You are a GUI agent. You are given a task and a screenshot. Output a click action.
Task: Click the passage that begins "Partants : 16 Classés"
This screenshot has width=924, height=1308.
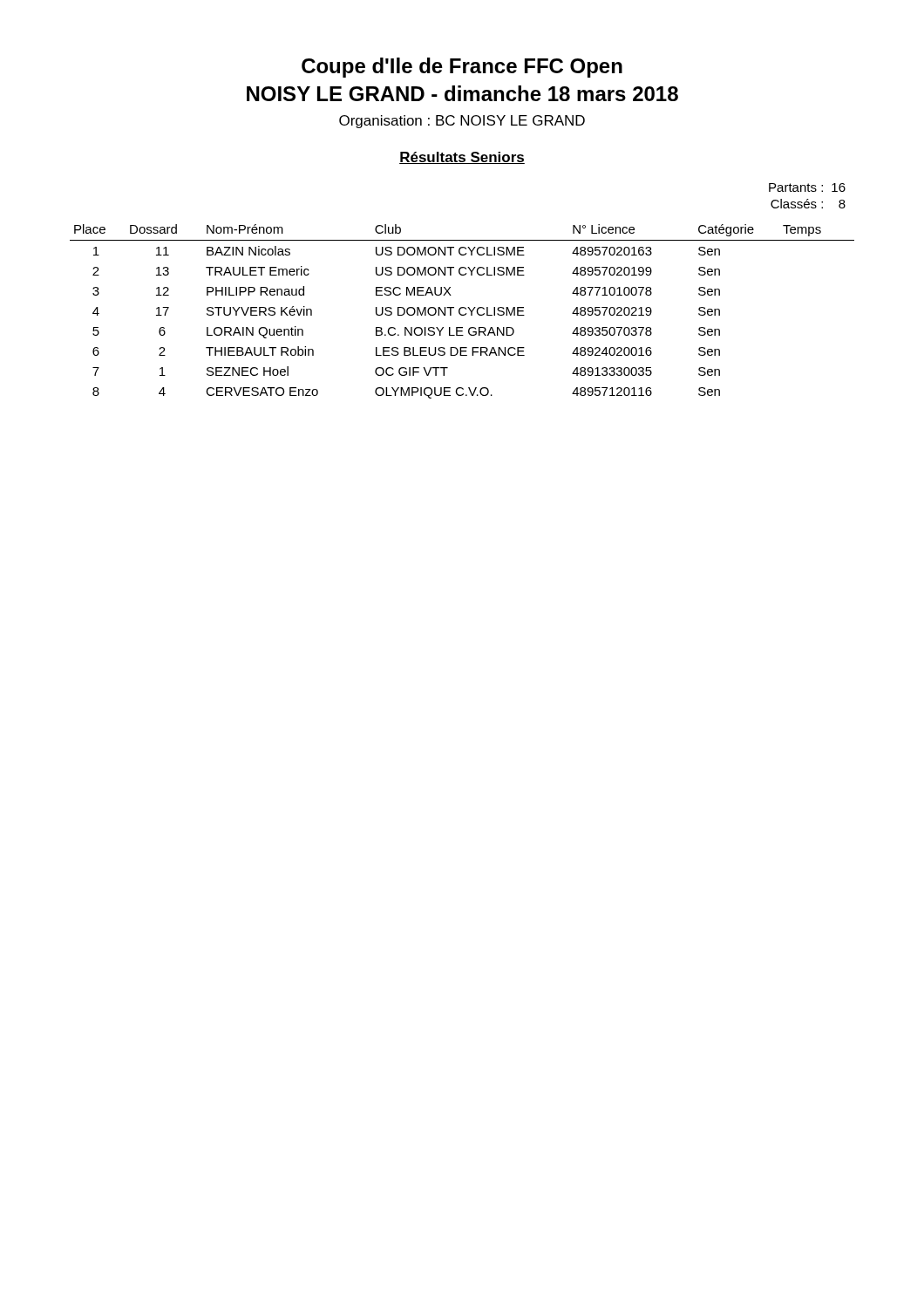tap(810, 195)
